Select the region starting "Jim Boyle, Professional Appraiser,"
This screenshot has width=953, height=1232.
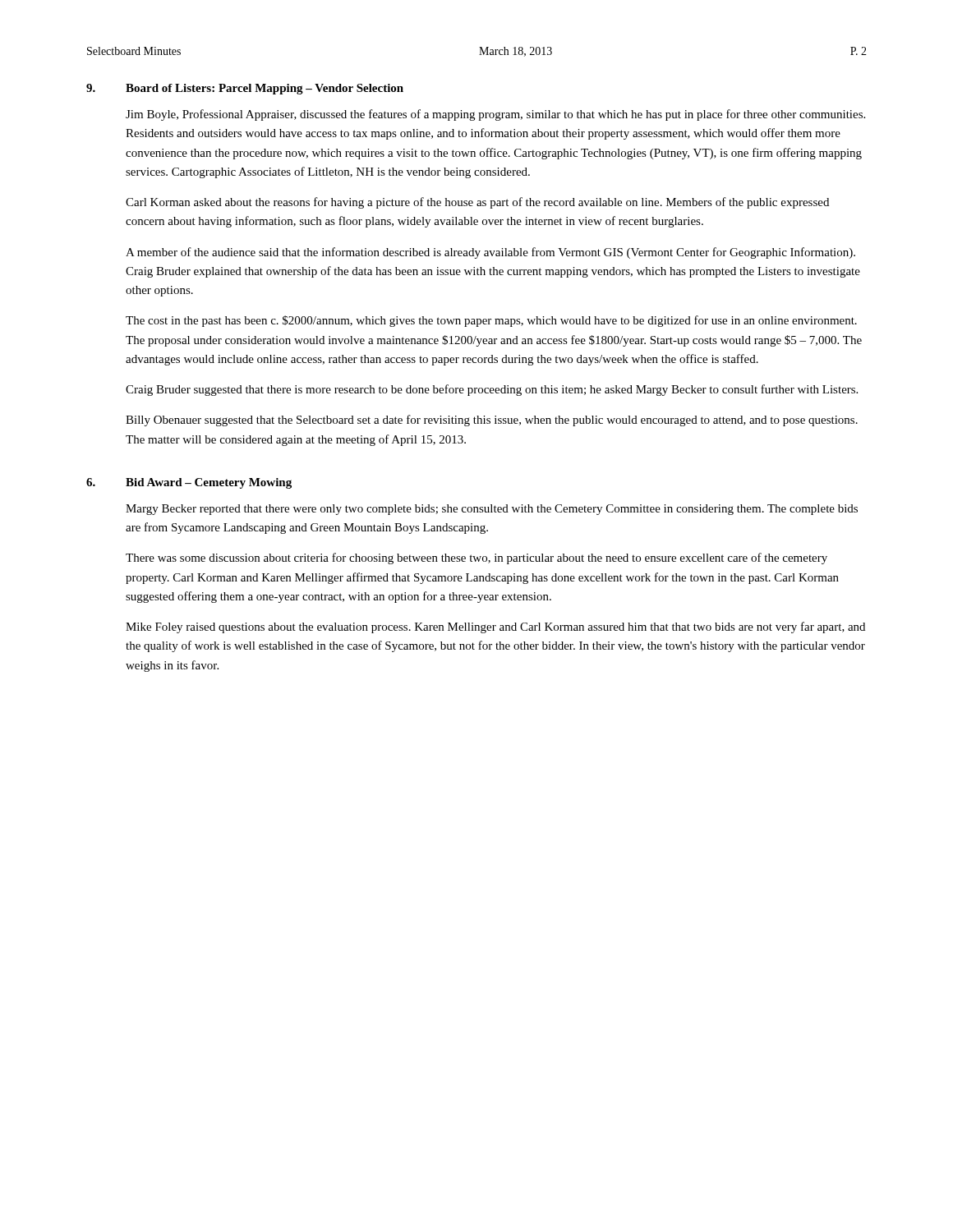coord(496,143)
